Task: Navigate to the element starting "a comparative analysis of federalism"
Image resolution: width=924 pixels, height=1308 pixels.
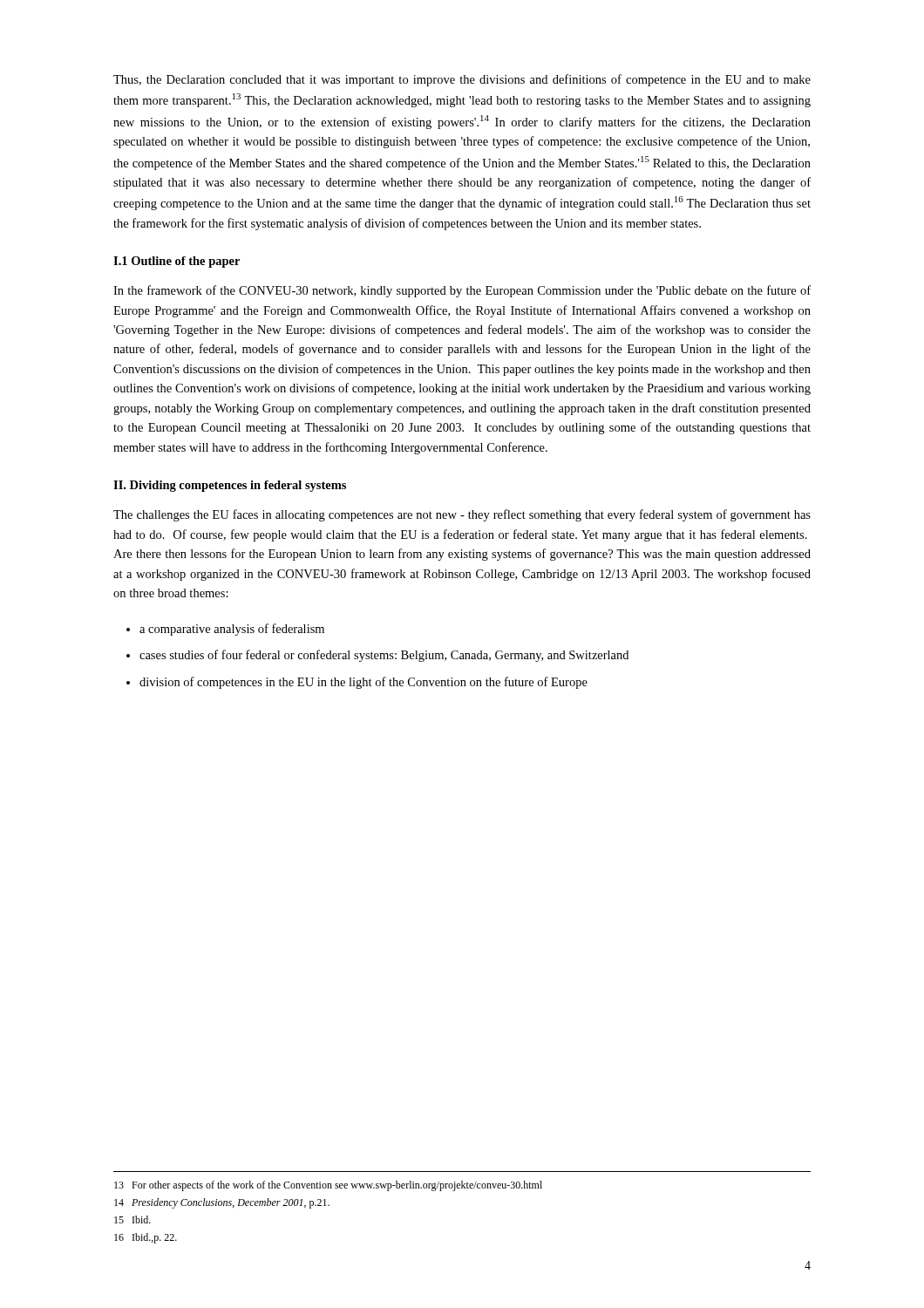Action: pos(475,655)
